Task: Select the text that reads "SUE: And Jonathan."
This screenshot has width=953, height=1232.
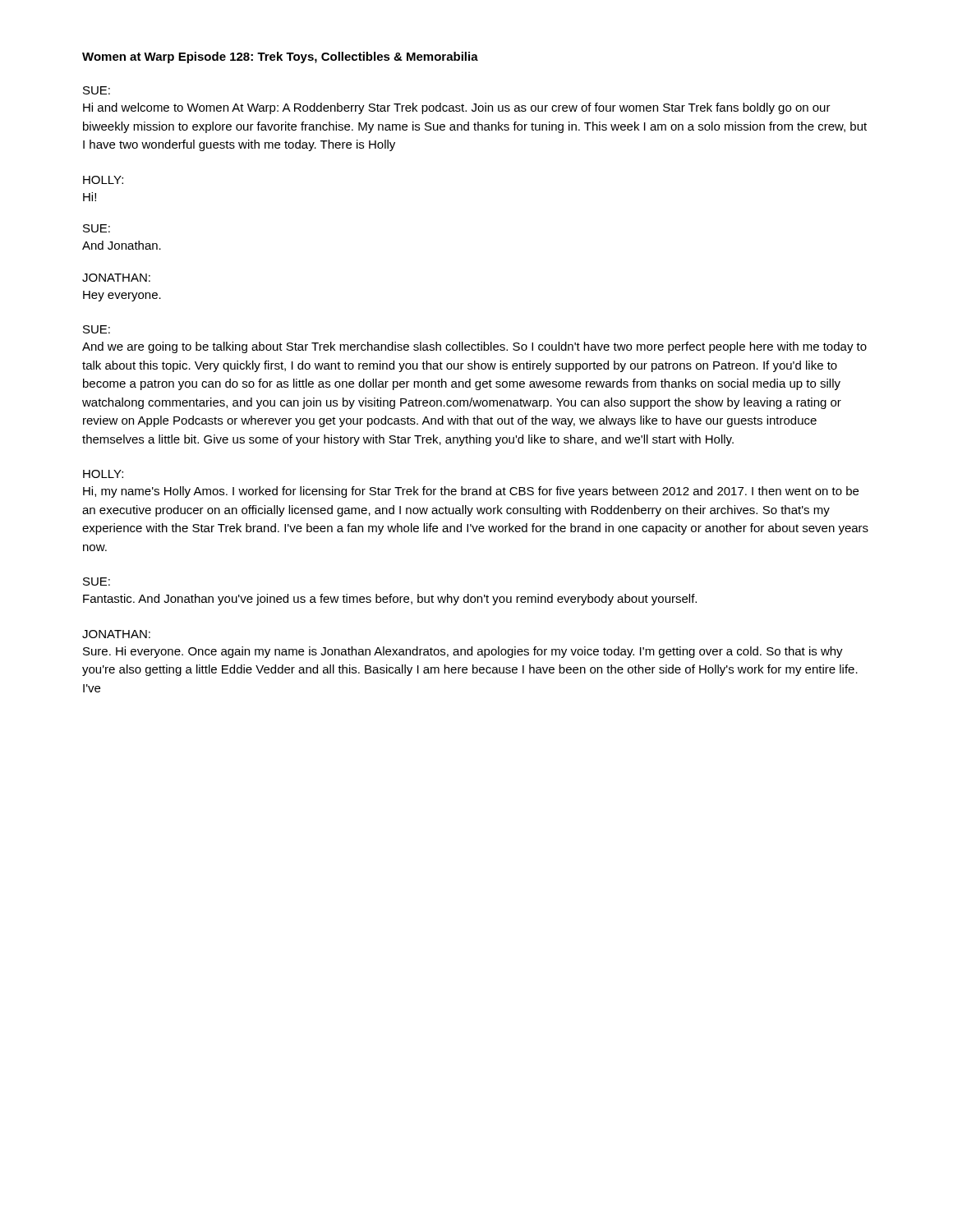Action: pyautogui.click(x=97, y=228)
